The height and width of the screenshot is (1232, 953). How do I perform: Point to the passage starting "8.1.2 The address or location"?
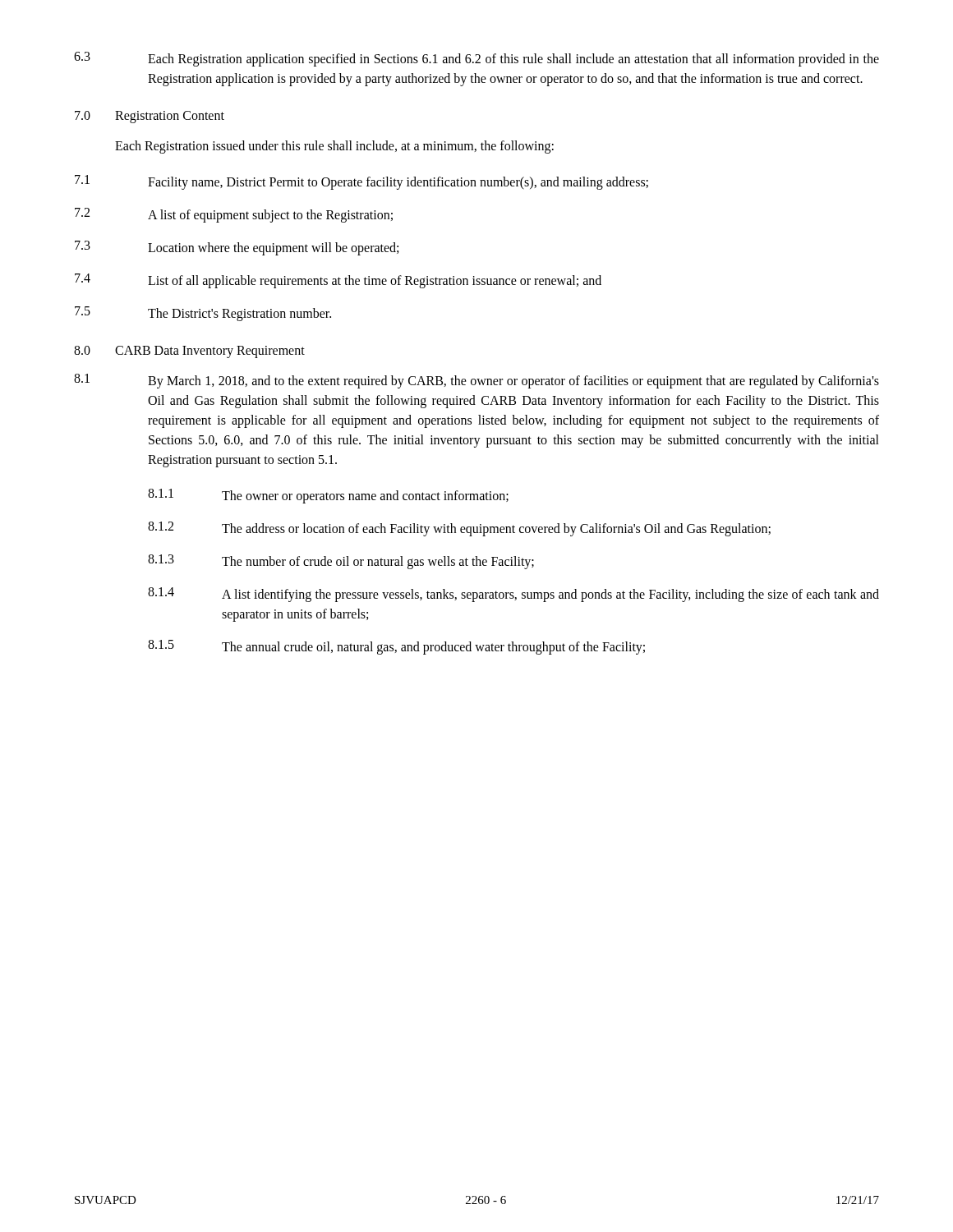click(513, 529)
